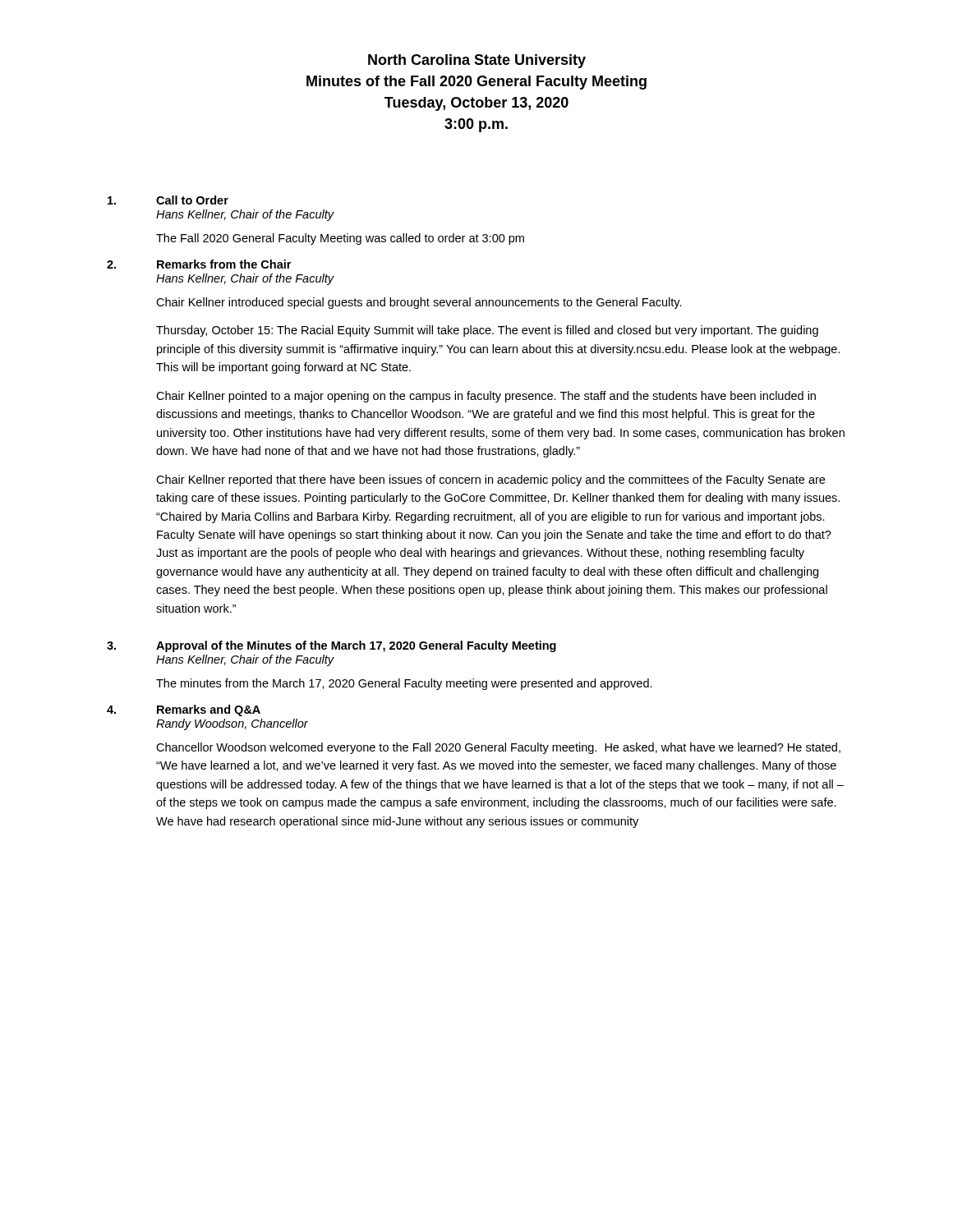Find the block on this page that starts "Chair Kellner reported that there have been issues"

[x=501, y=544]
